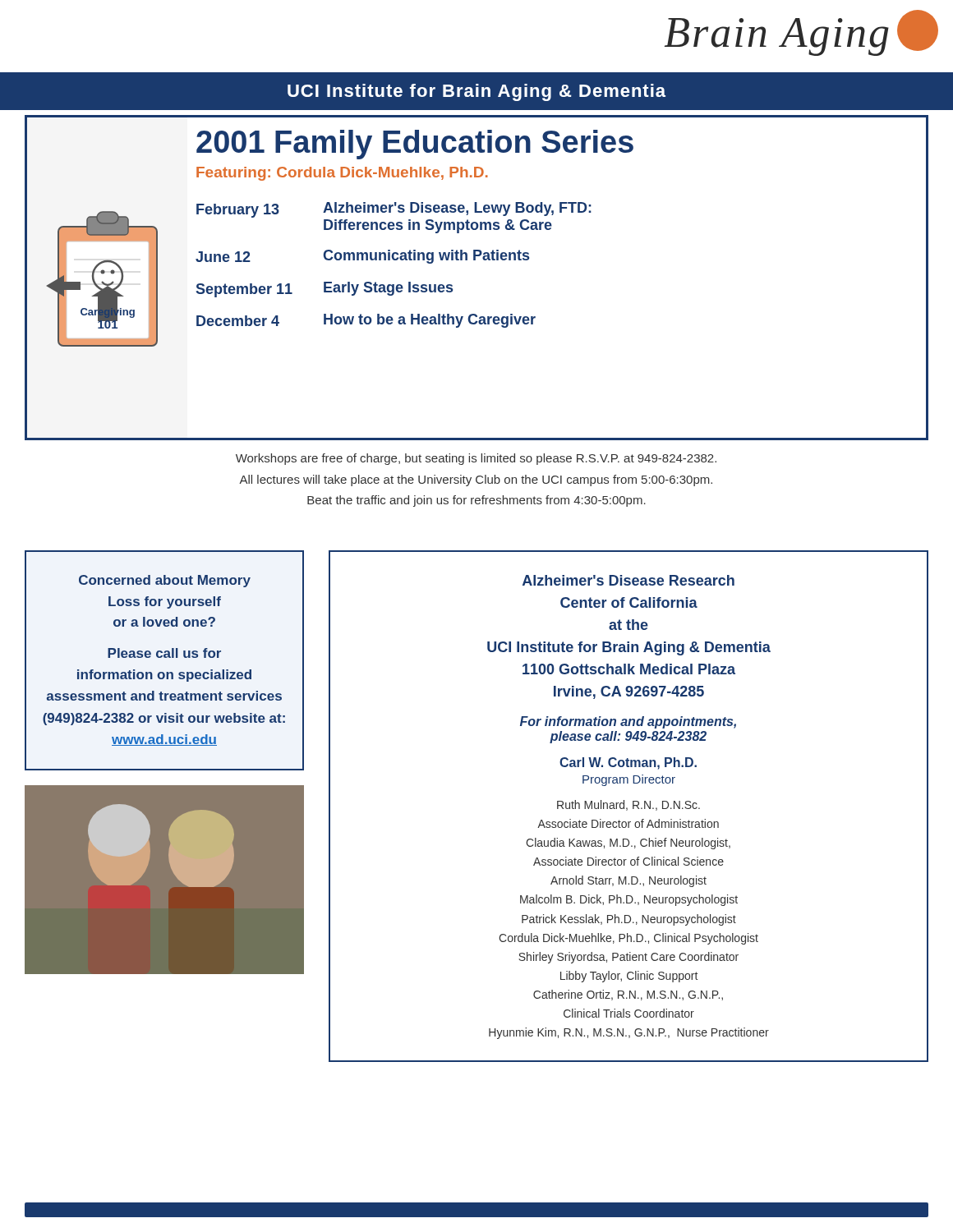The width and height of the screenshot is (953, 1232).
Task: Locate the block starting "September 11 Early Stage"
Action: point(325,290)
